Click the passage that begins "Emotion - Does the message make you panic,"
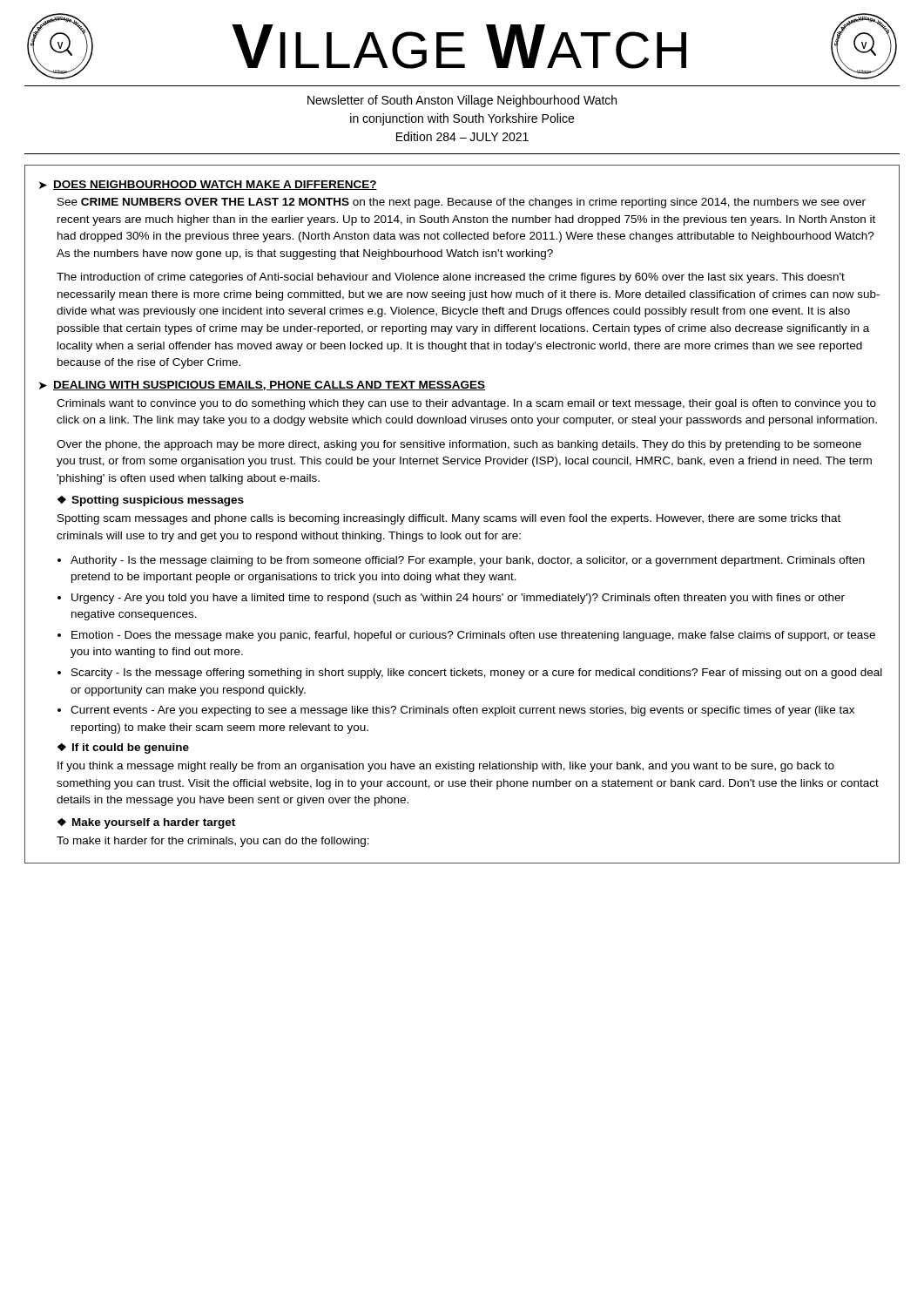 pos(473,643)
